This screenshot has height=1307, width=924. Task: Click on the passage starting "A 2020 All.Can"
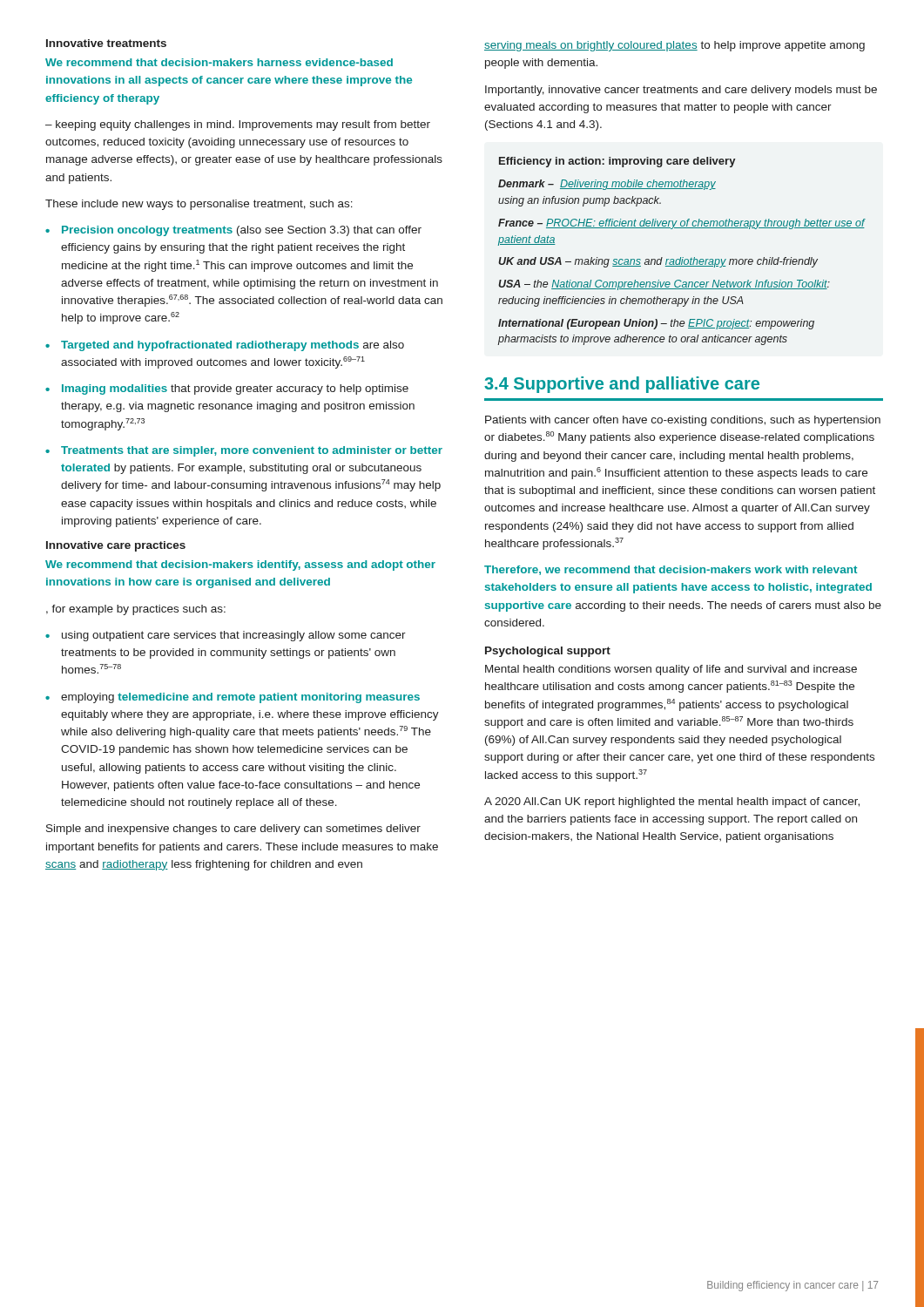tap(684, 819)
